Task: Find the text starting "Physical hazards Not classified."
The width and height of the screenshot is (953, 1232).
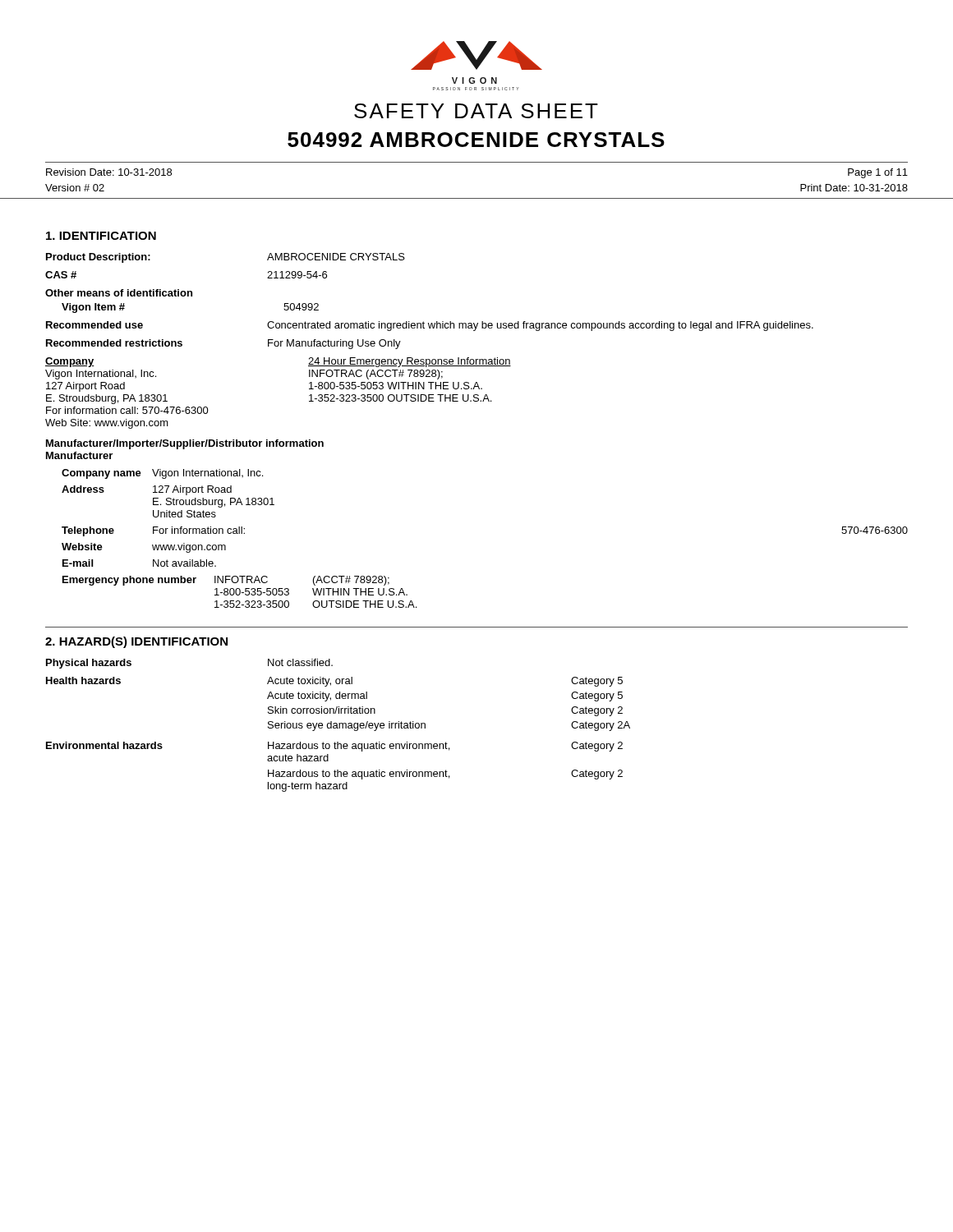Action: click(81, 663)
